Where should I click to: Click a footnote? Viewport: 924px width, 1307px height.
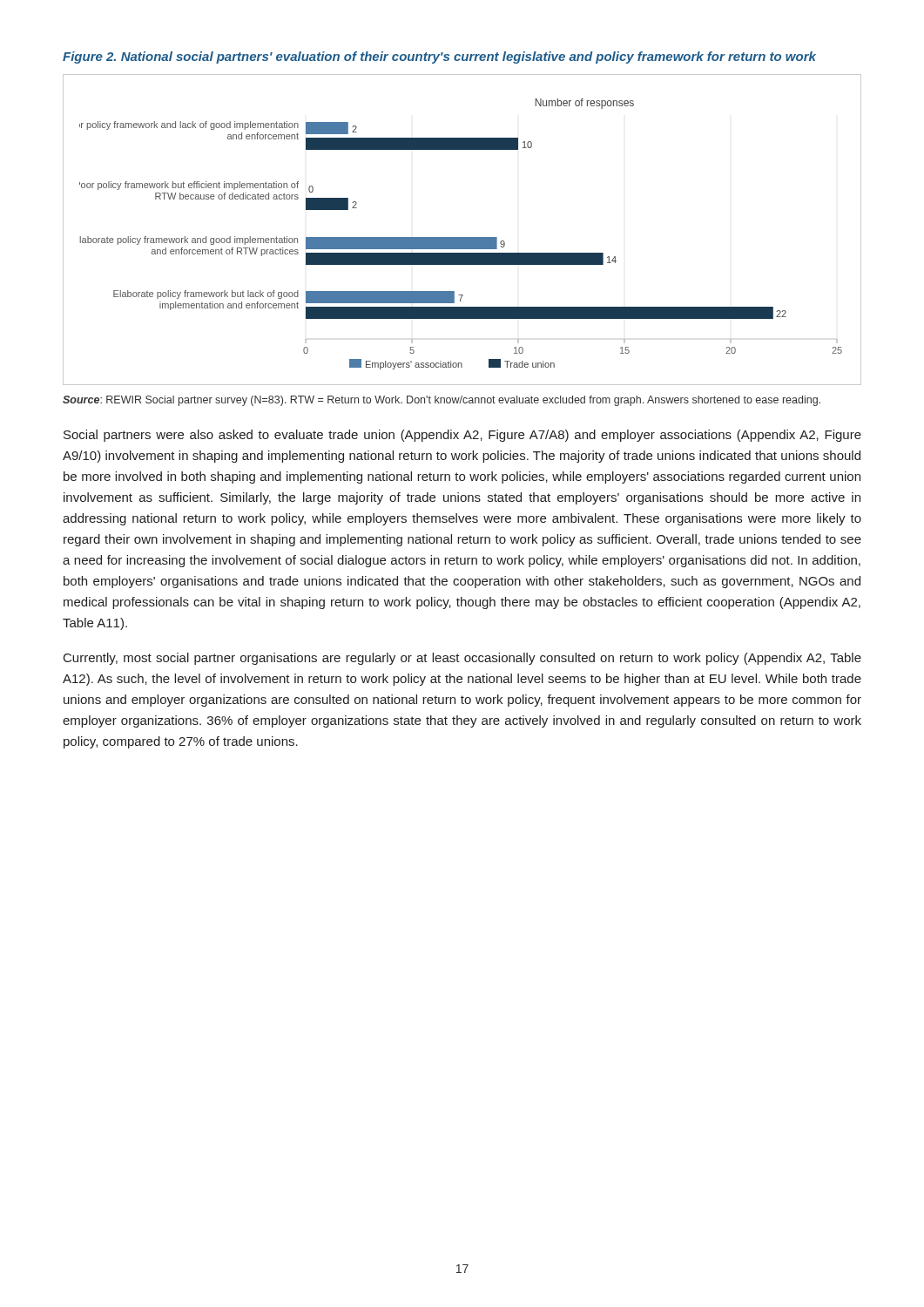[442, 400]
